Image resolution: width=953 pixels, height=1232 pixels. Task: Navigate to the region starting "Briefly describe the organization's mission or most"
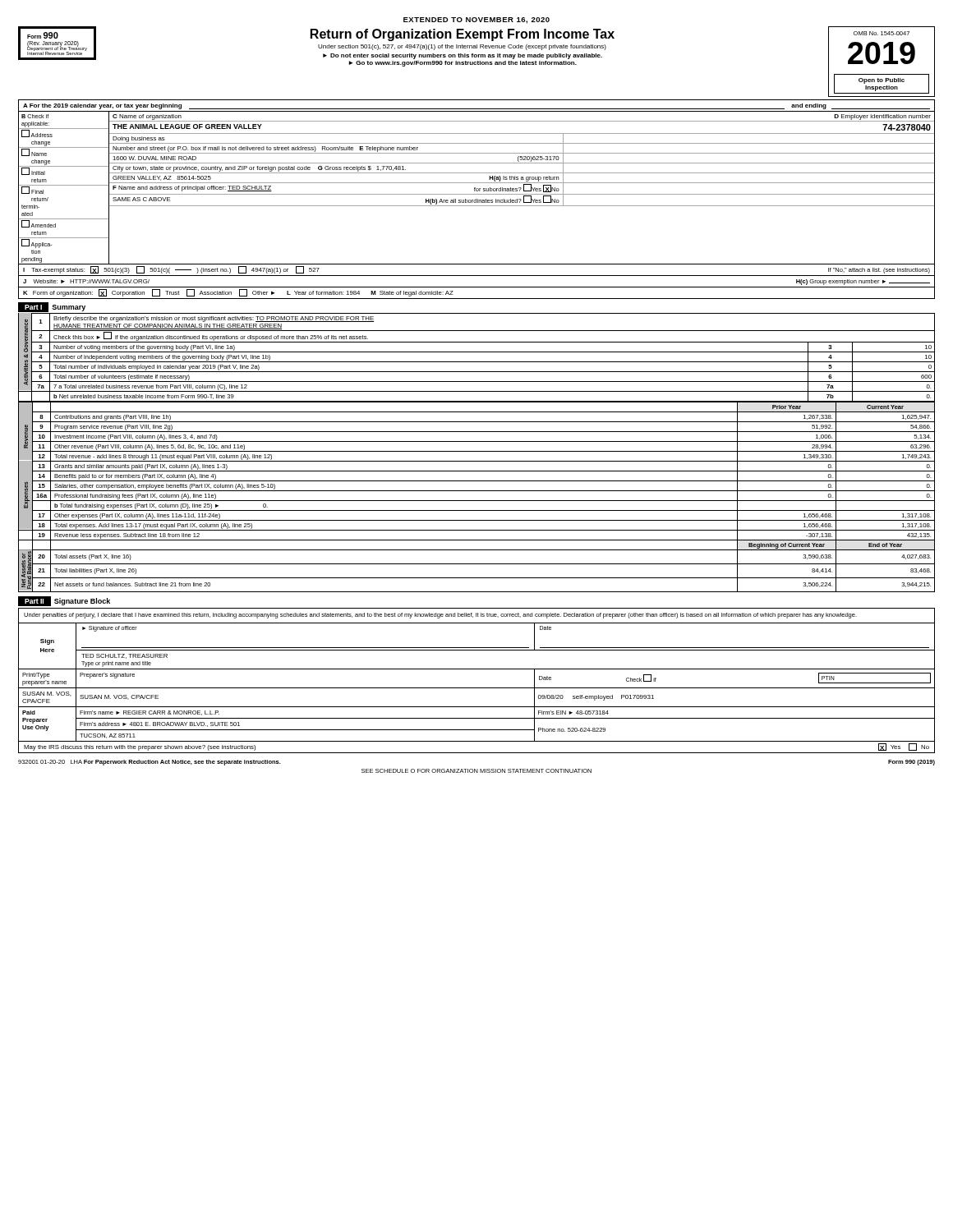214,322
